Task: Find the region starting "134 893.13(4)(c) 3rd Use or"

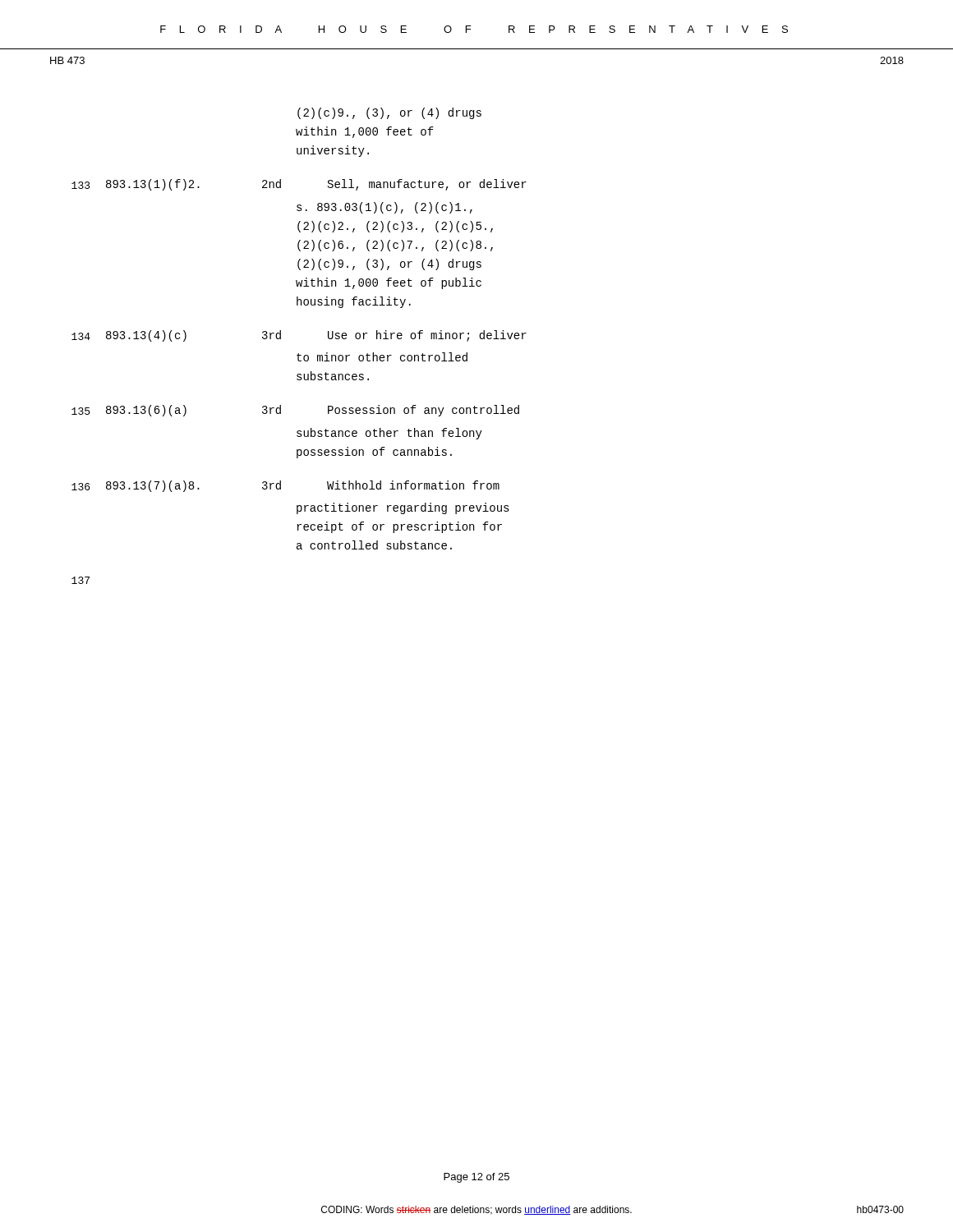Action: click(x=476, y=336)
